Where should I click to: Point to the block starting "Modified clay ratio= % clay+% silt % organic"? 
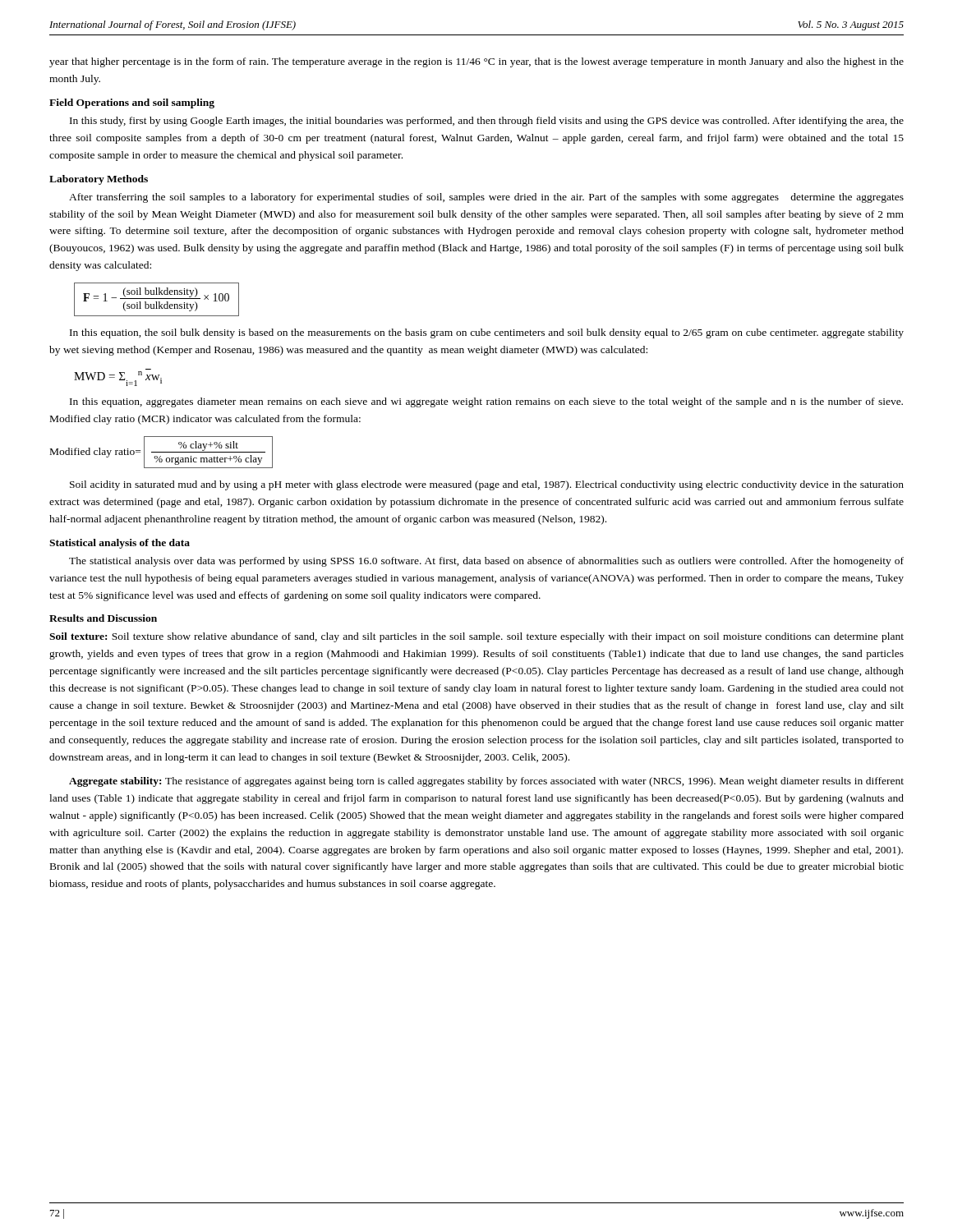click(x=161, y=452)
